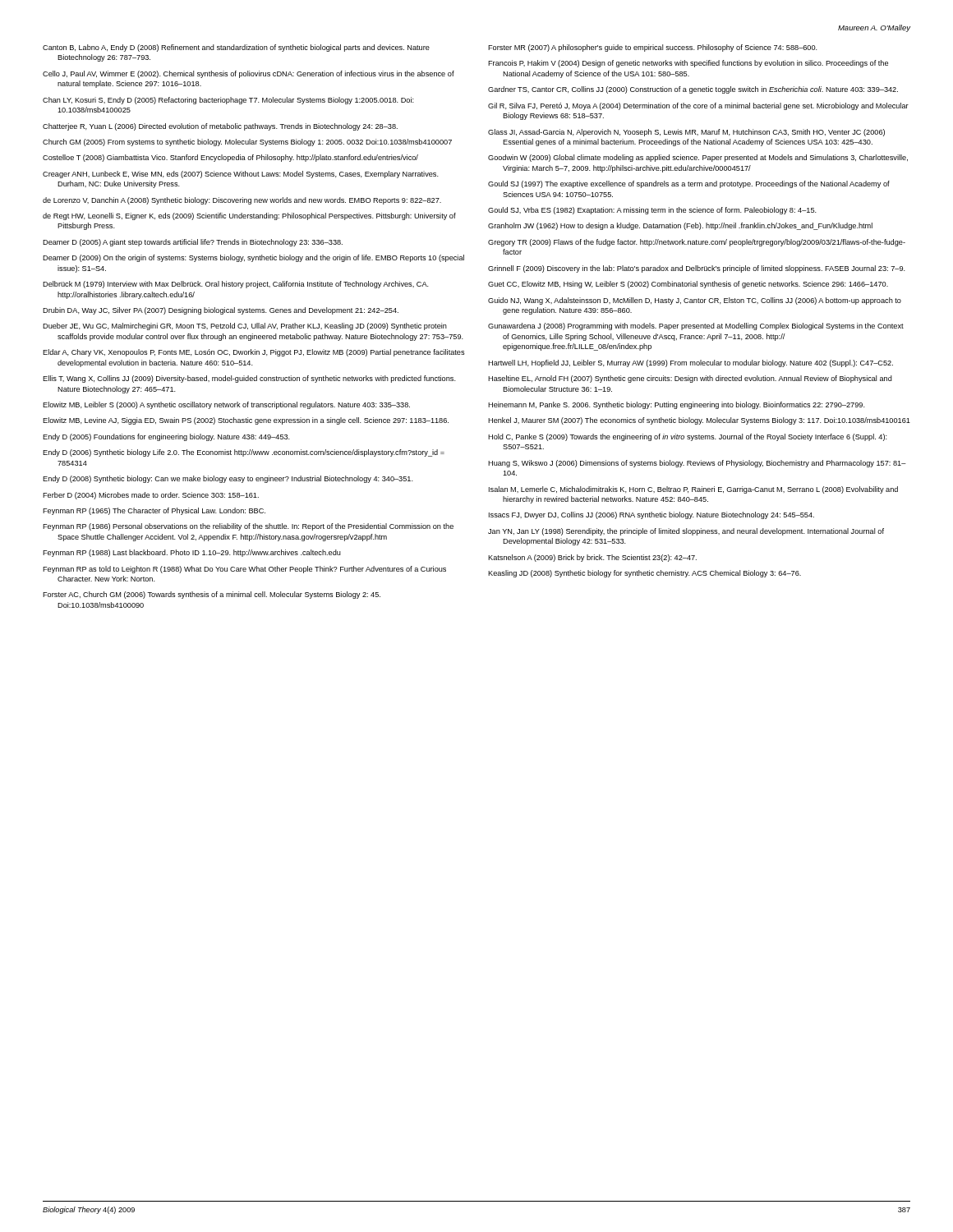This screenshot has height=1232, width=953.
Task: Find the block on this page that starts "Endy D (2006) Synthetic biology Life 2.0."
Action: [x=244, y=458]
